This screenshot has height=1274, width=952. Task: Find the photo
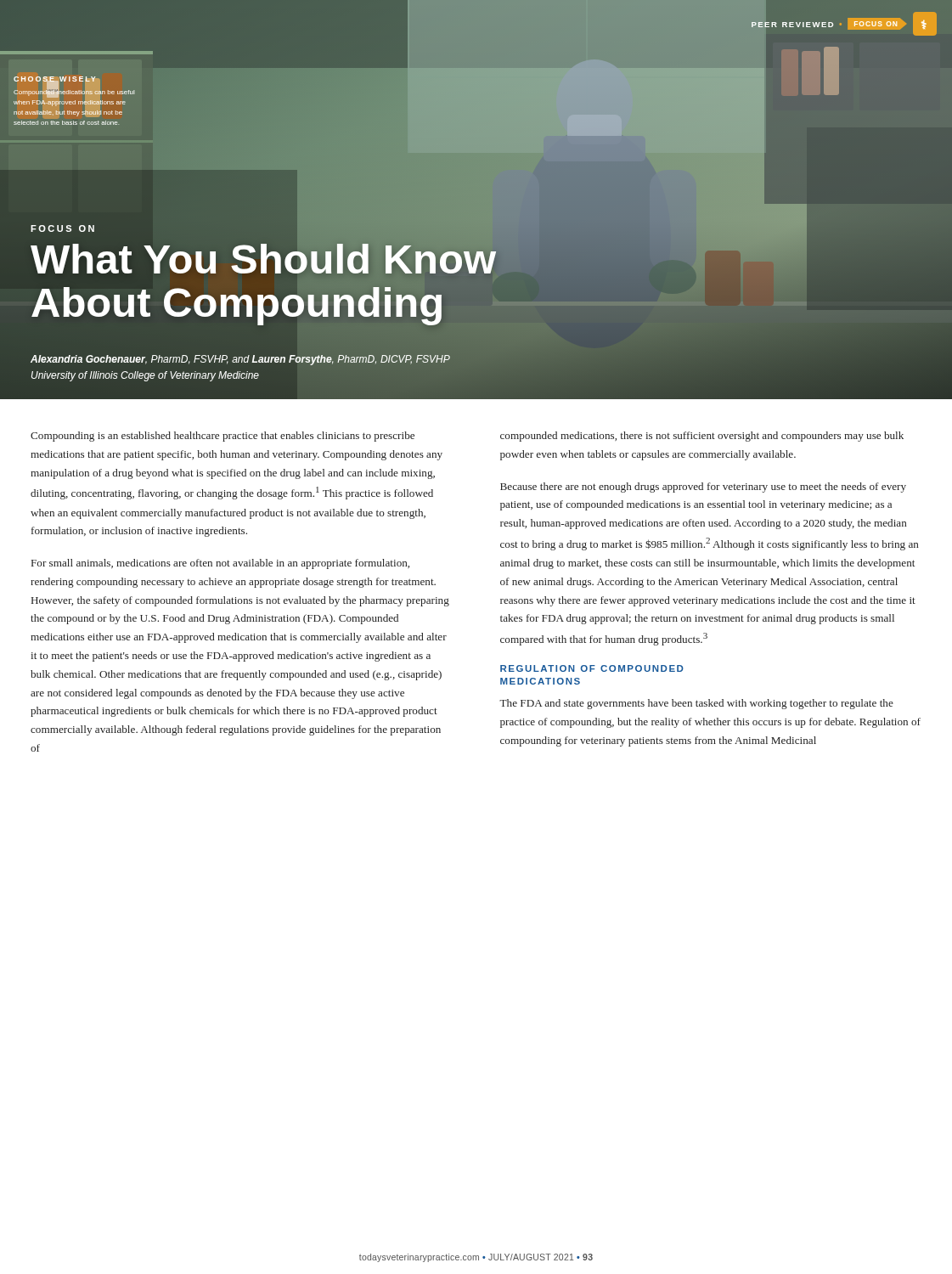[476, 200]
